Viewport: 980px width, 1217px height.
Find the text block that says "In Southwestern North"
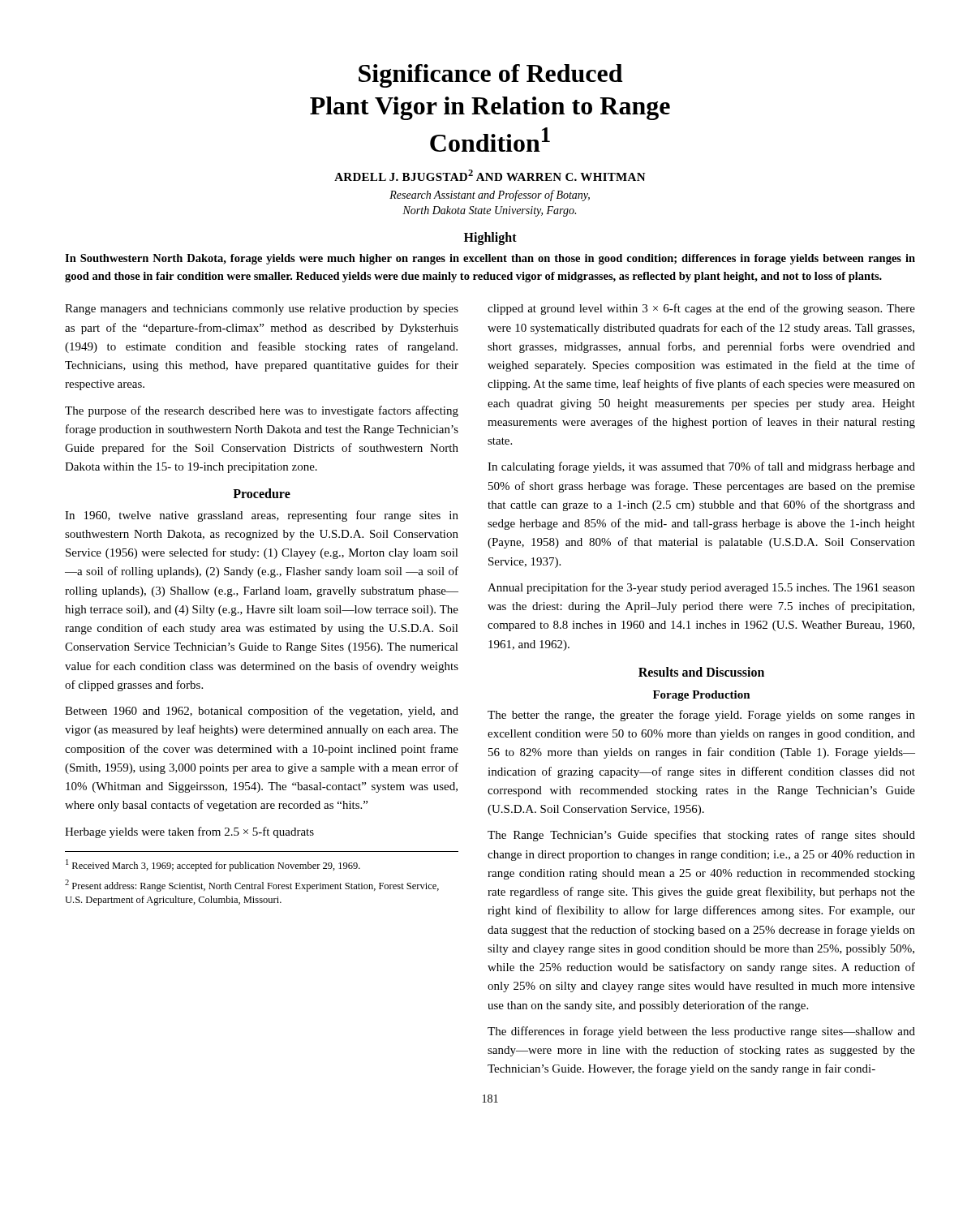pyautogui.click(x=490, y=267)
